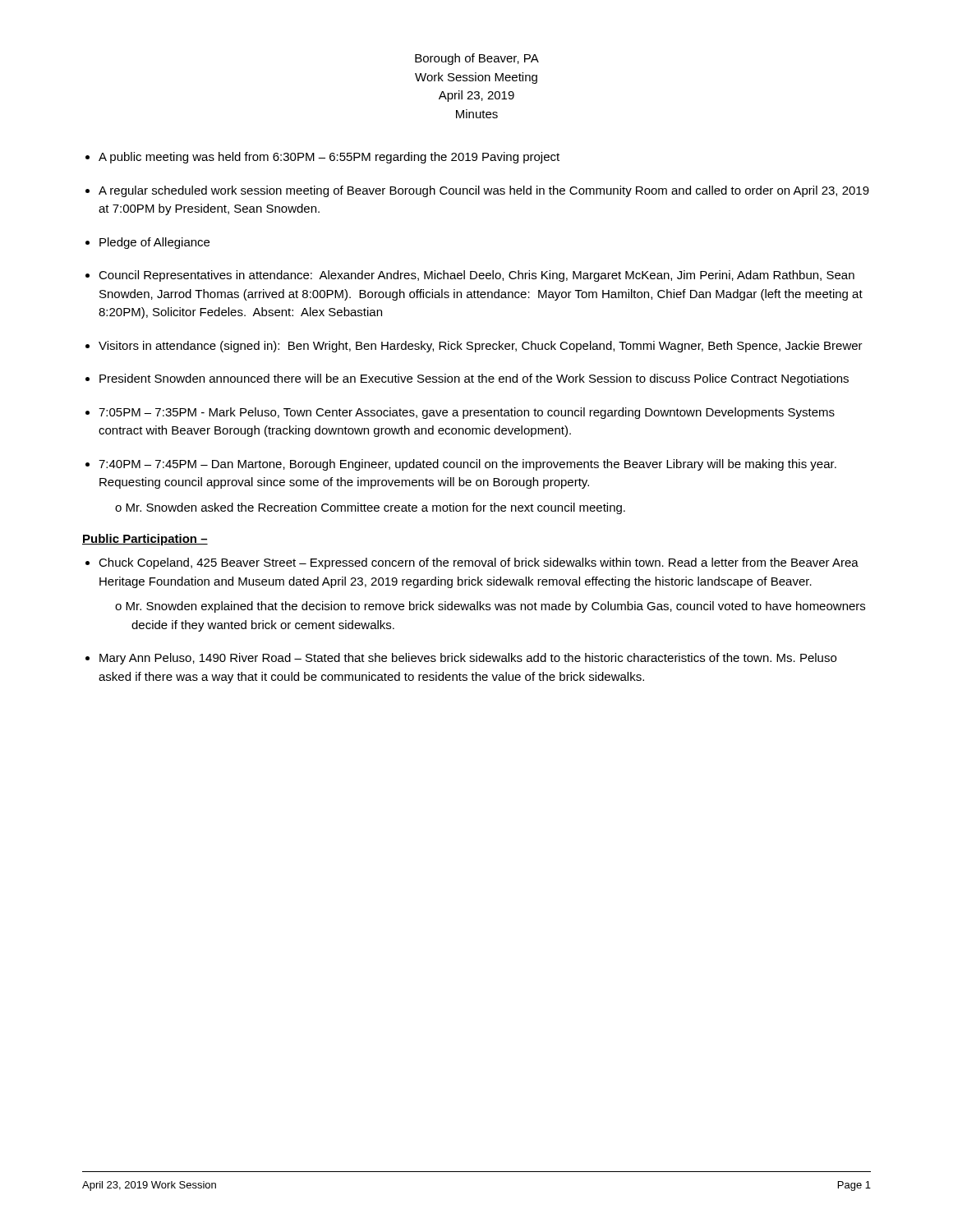Screen dimensions: 1232x953
Task: Click on the list item containing "Visitors in attendance (signed"
Action: 480,345
